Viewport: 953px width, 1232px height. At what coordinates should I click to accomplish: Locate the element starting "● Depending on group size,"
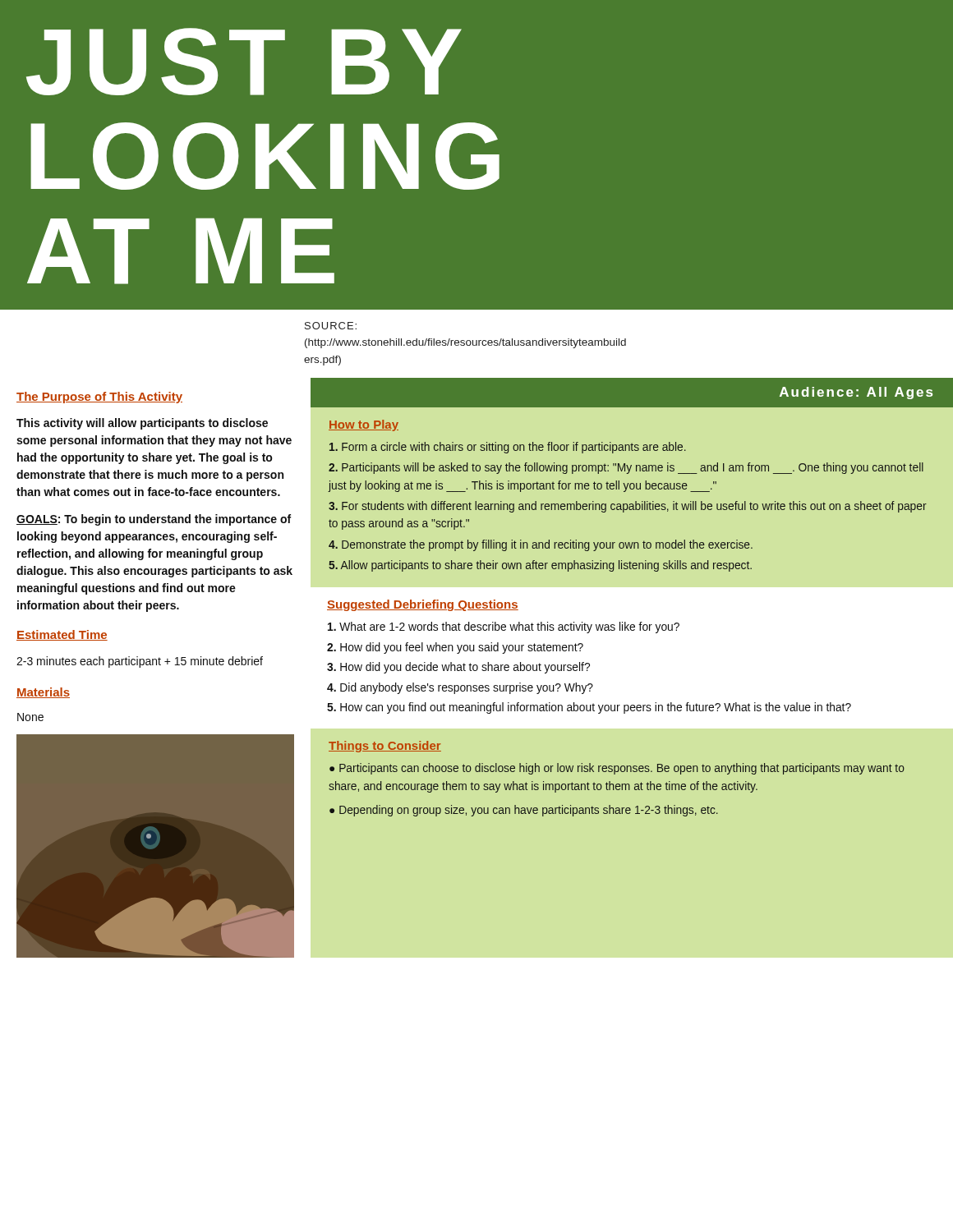(524, 810)
